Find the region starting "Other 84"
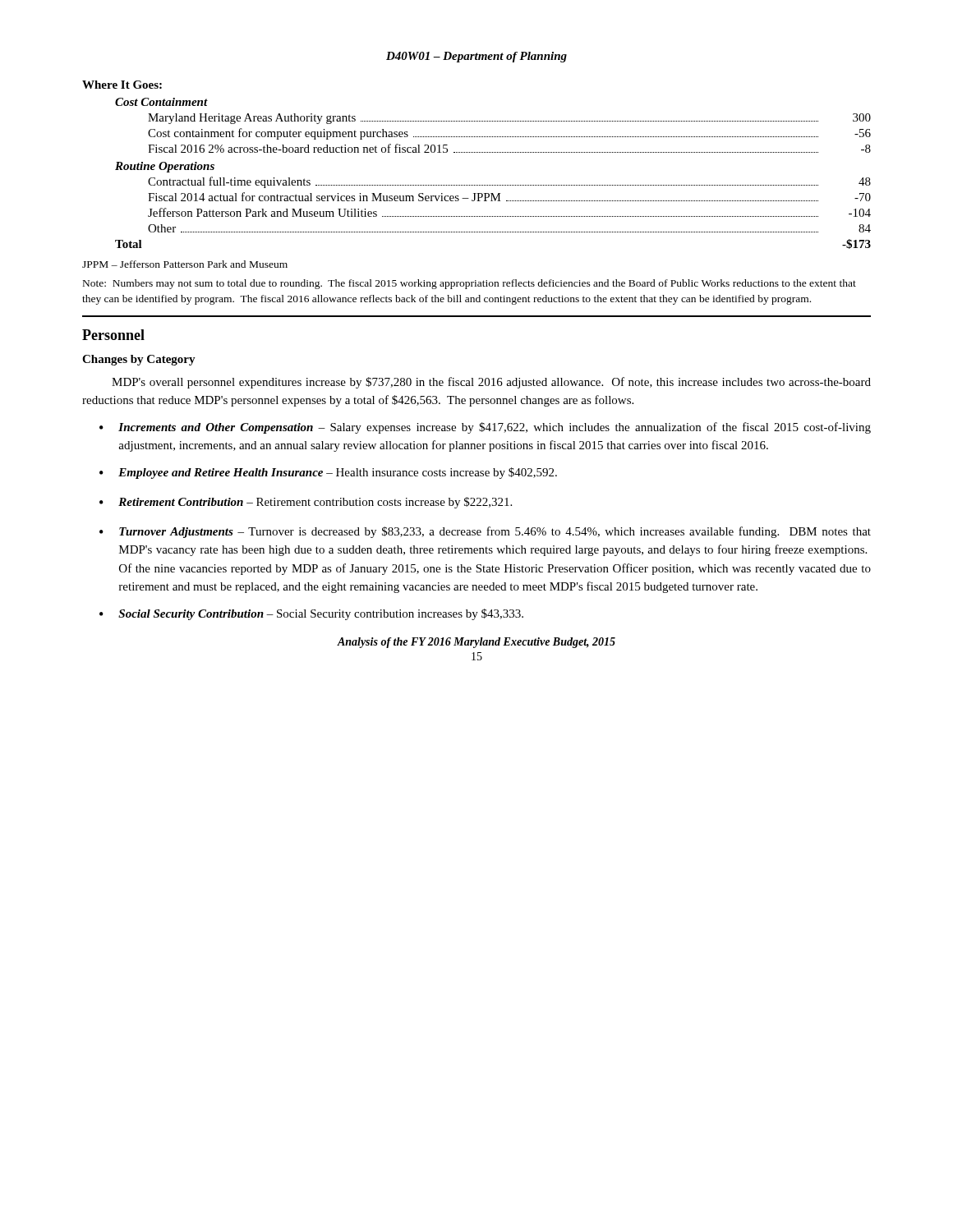This screenshot has height=1232, width=953. pyautogui.click(x=509, y=229)
